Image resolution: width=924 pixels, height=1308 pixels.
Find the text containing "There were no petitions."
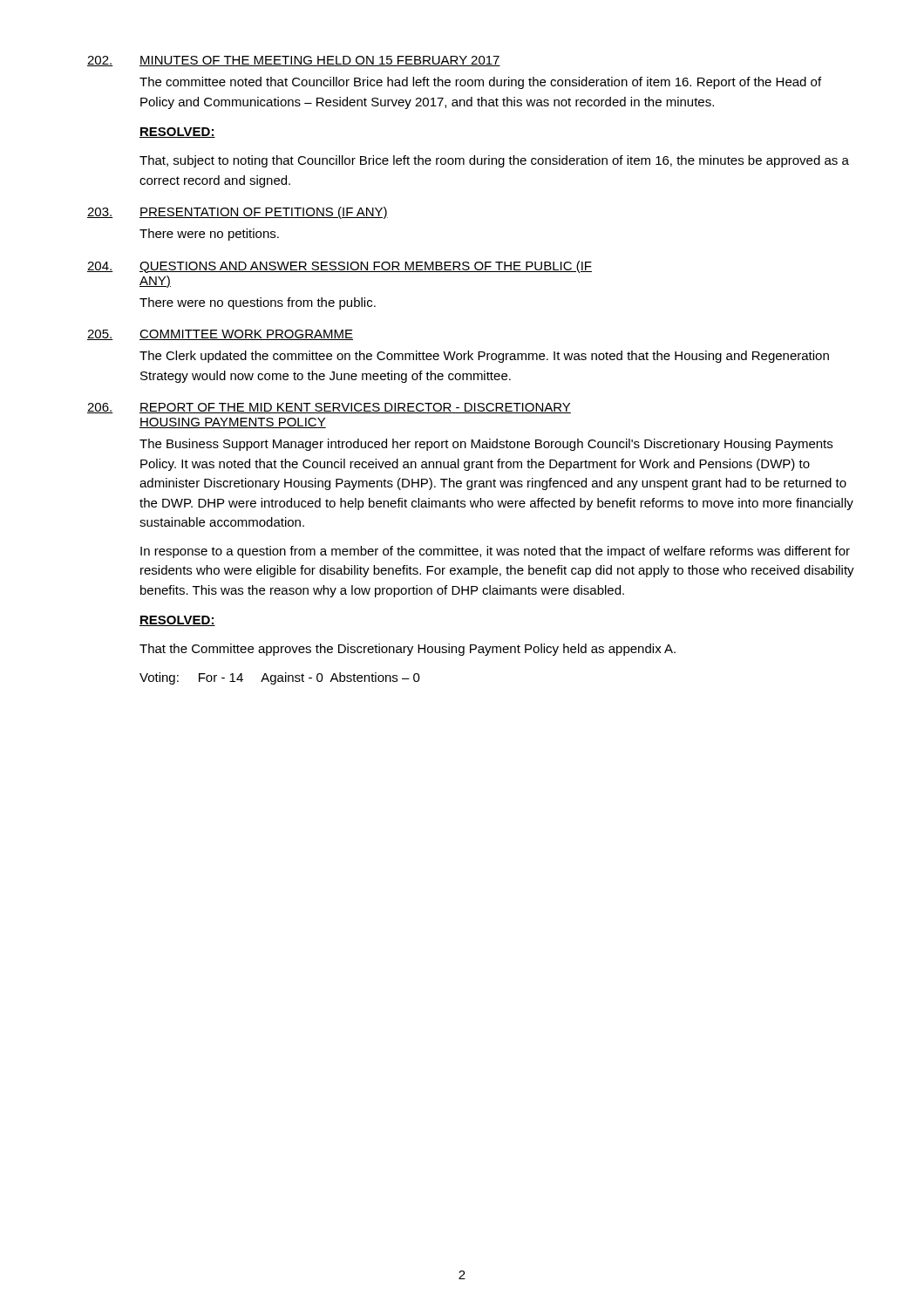[210, 233]
